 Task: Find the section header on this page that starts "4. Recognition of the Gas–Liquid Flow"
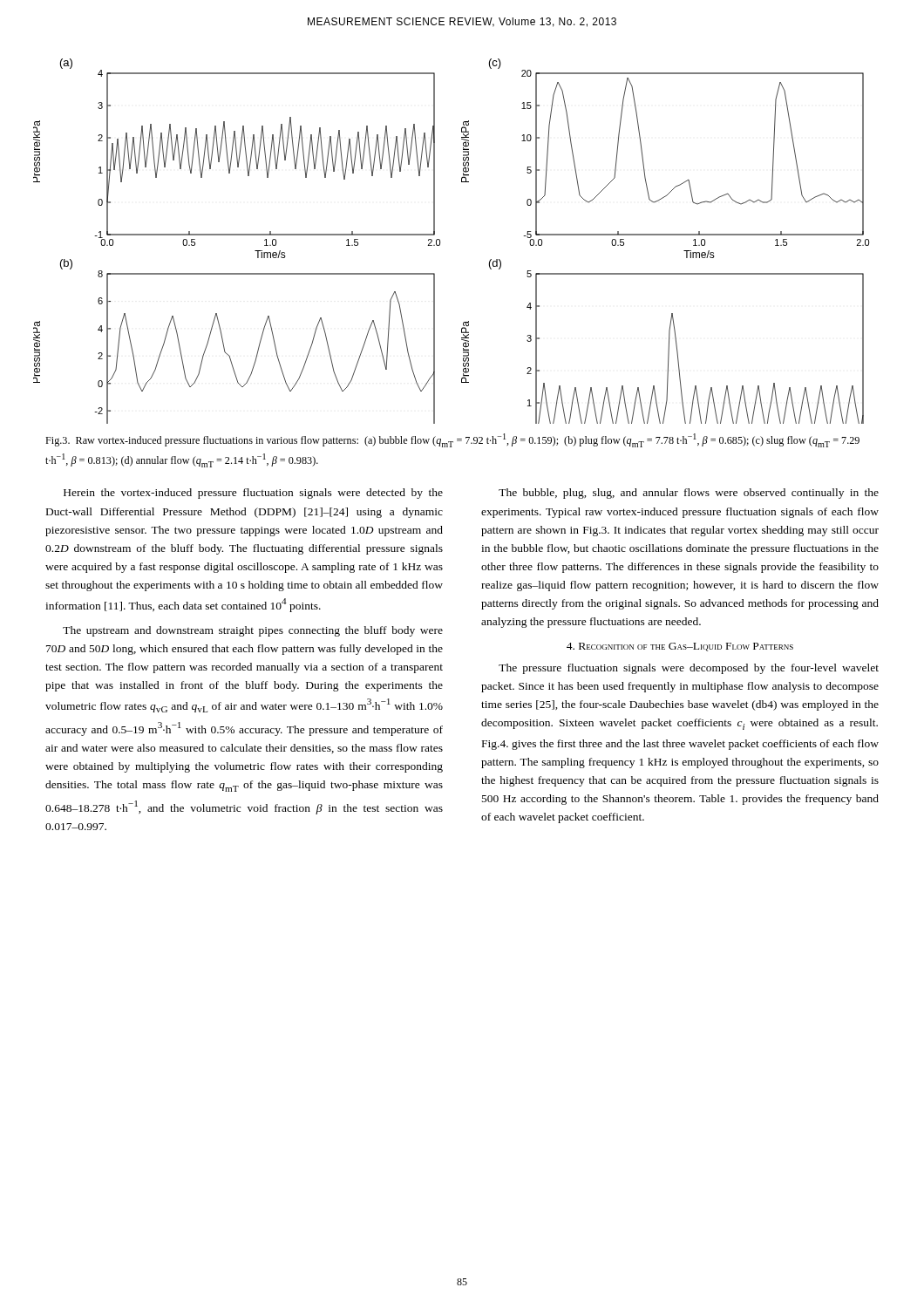680,646
